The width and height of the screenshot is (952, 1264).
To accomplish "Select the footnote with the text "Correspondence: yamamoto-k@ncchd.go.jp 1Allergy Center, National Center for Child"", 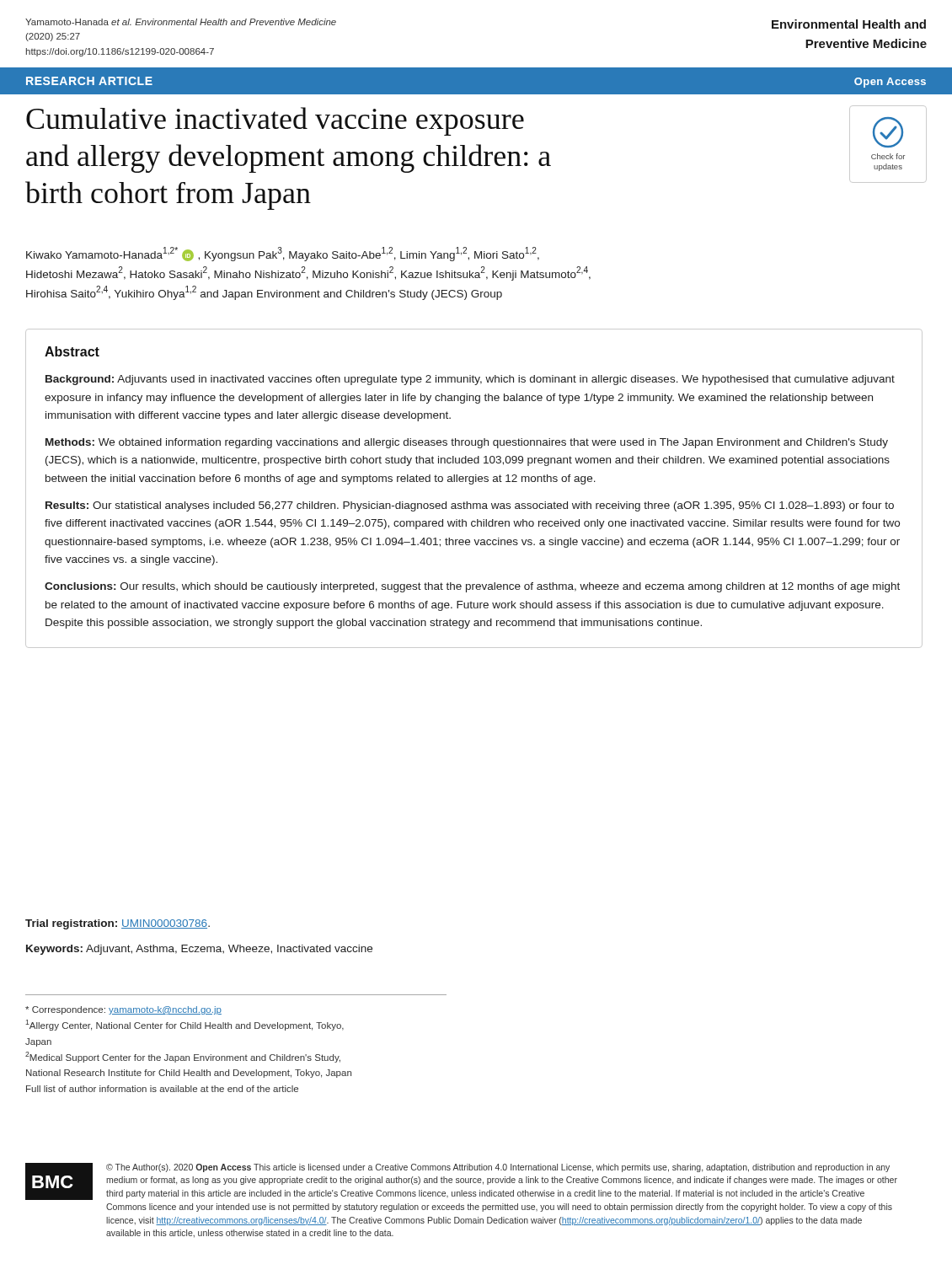I will pos(189,1049).
